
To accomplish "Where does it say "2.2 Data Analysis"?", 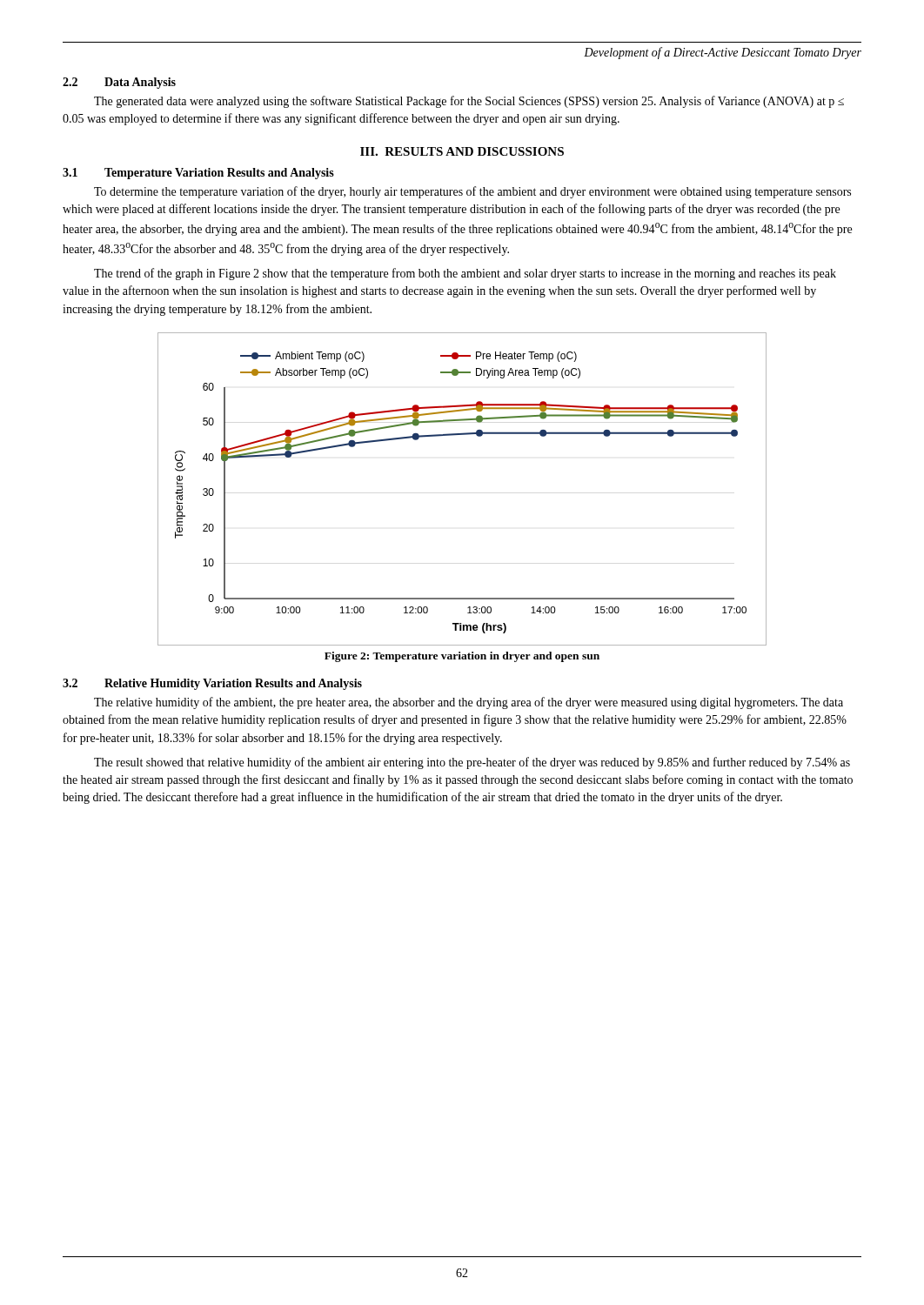I will pos(119,83).
